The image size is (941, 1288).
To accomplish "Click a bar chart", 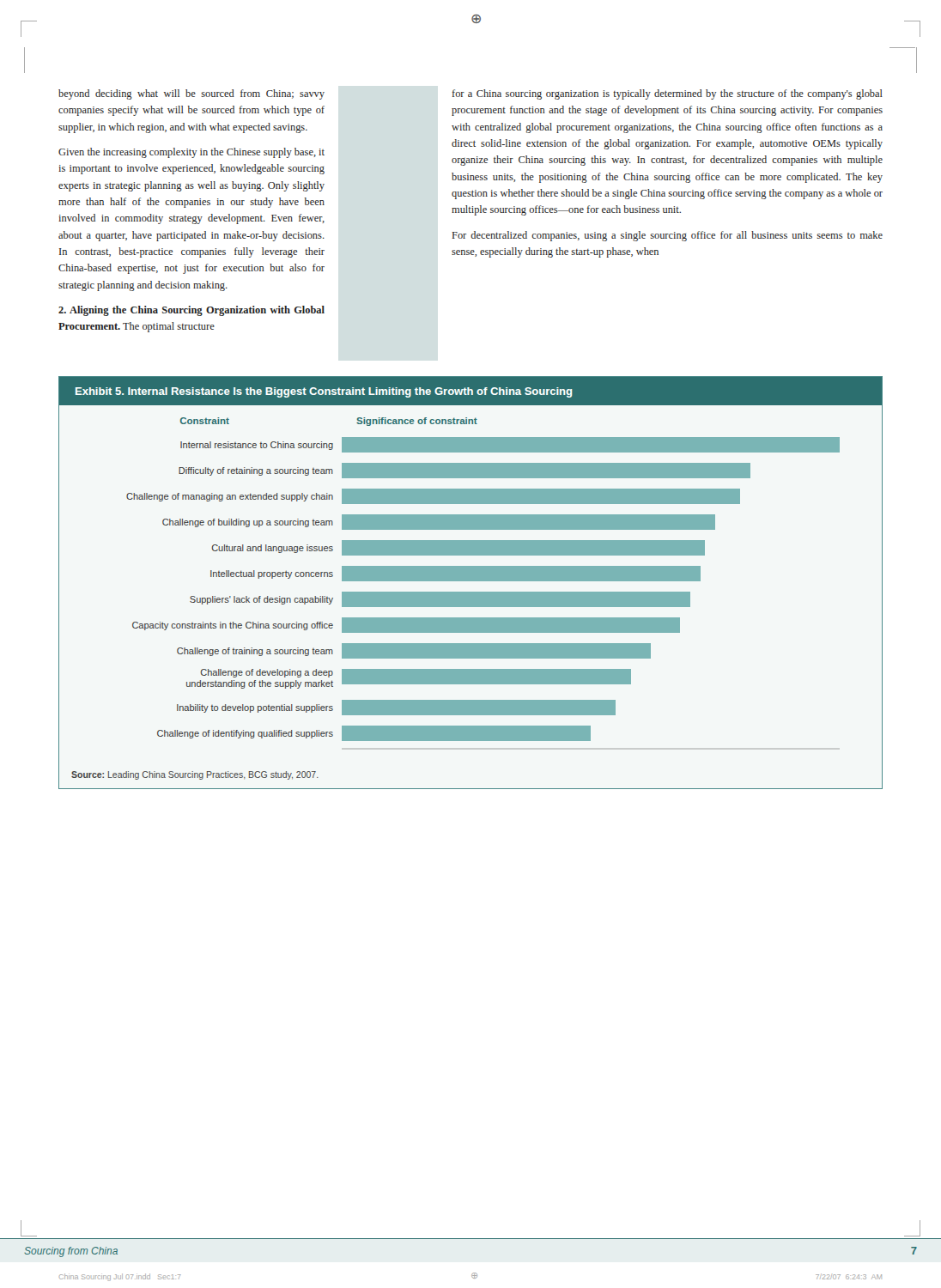I will click(x=470, y=583).
